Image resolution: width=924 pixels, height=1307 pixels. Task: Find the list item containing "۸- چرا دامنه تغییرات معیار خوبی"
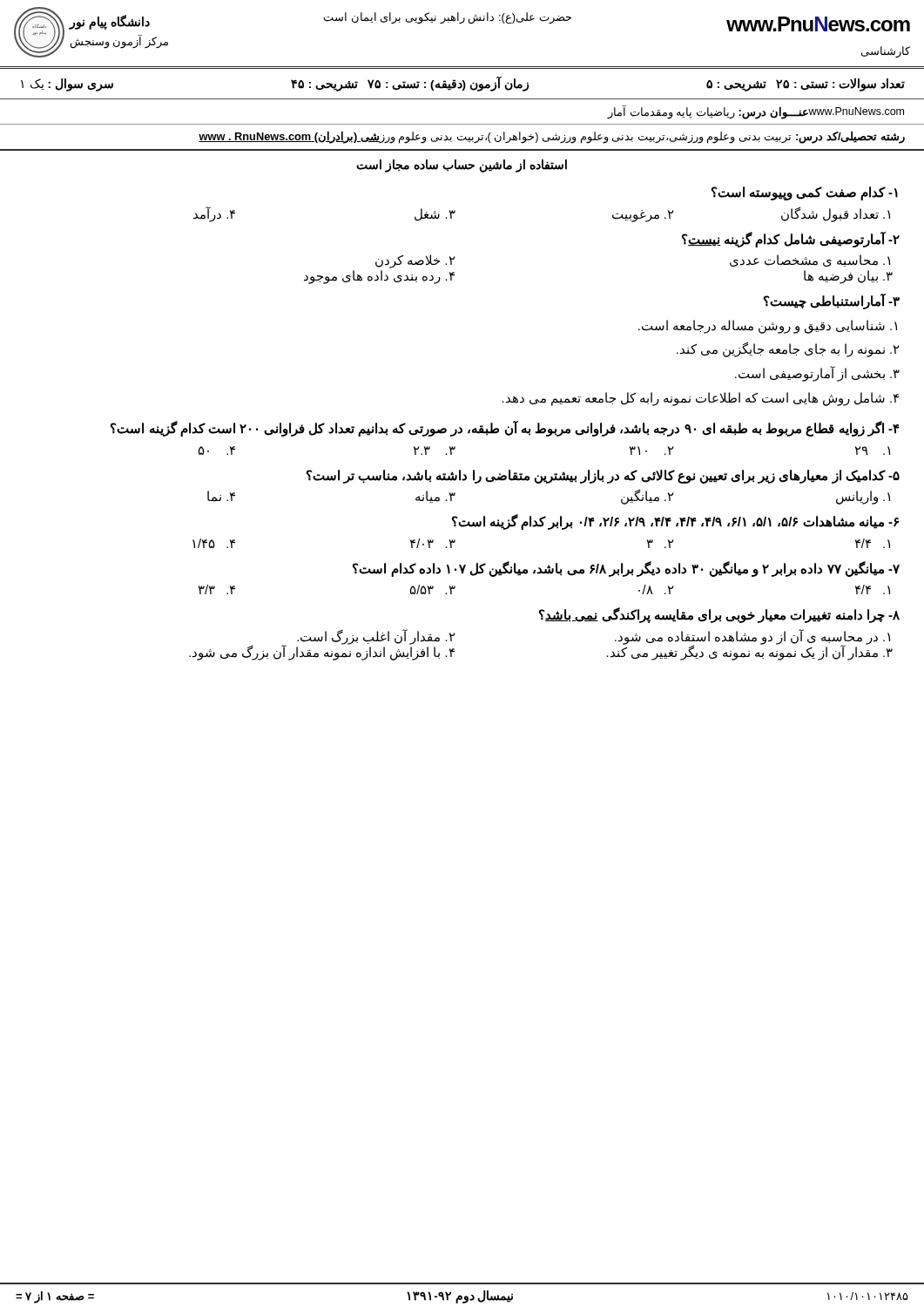(462, 631)
